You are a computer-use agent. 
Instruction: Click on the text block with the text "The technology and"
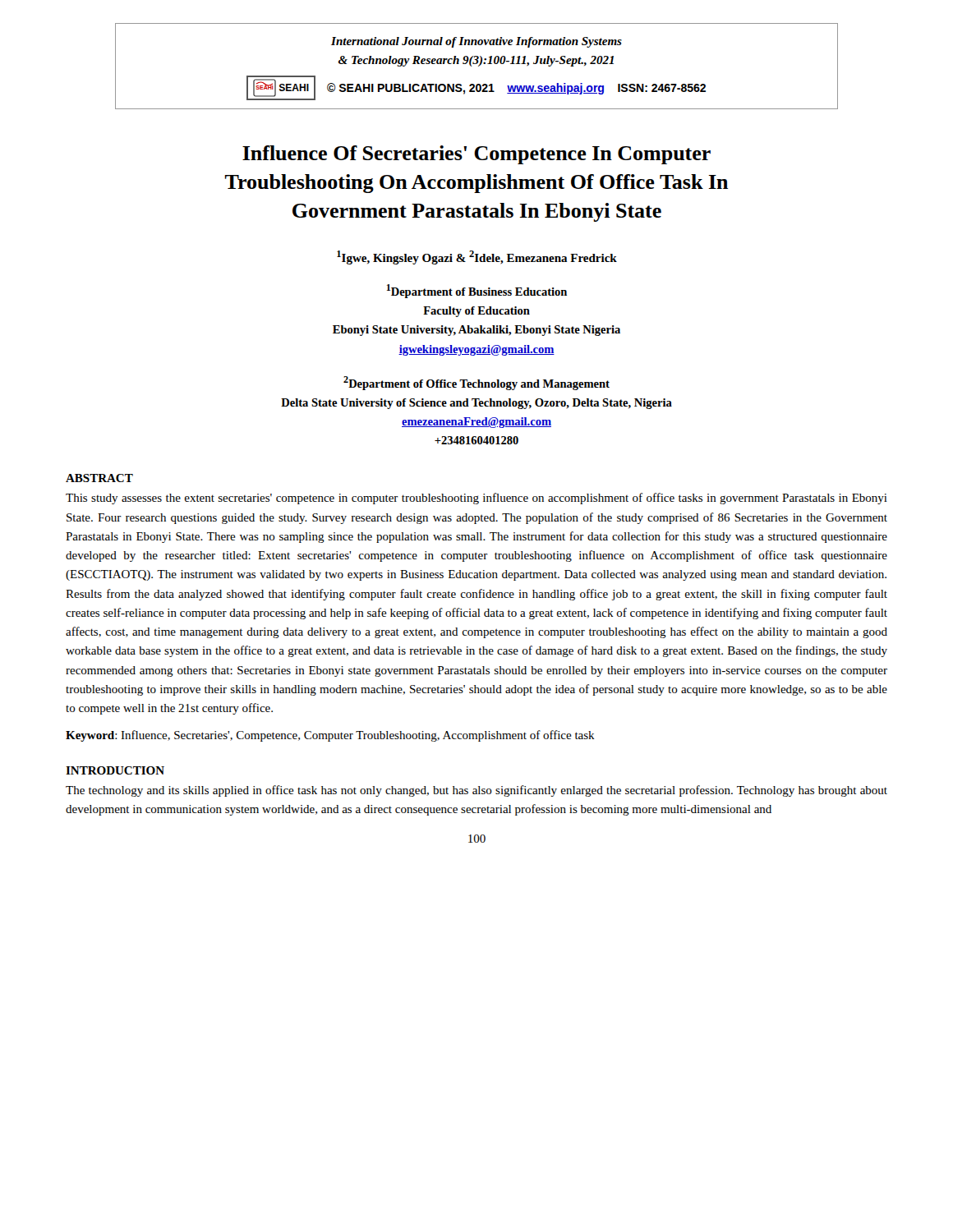tap(476, 799)
